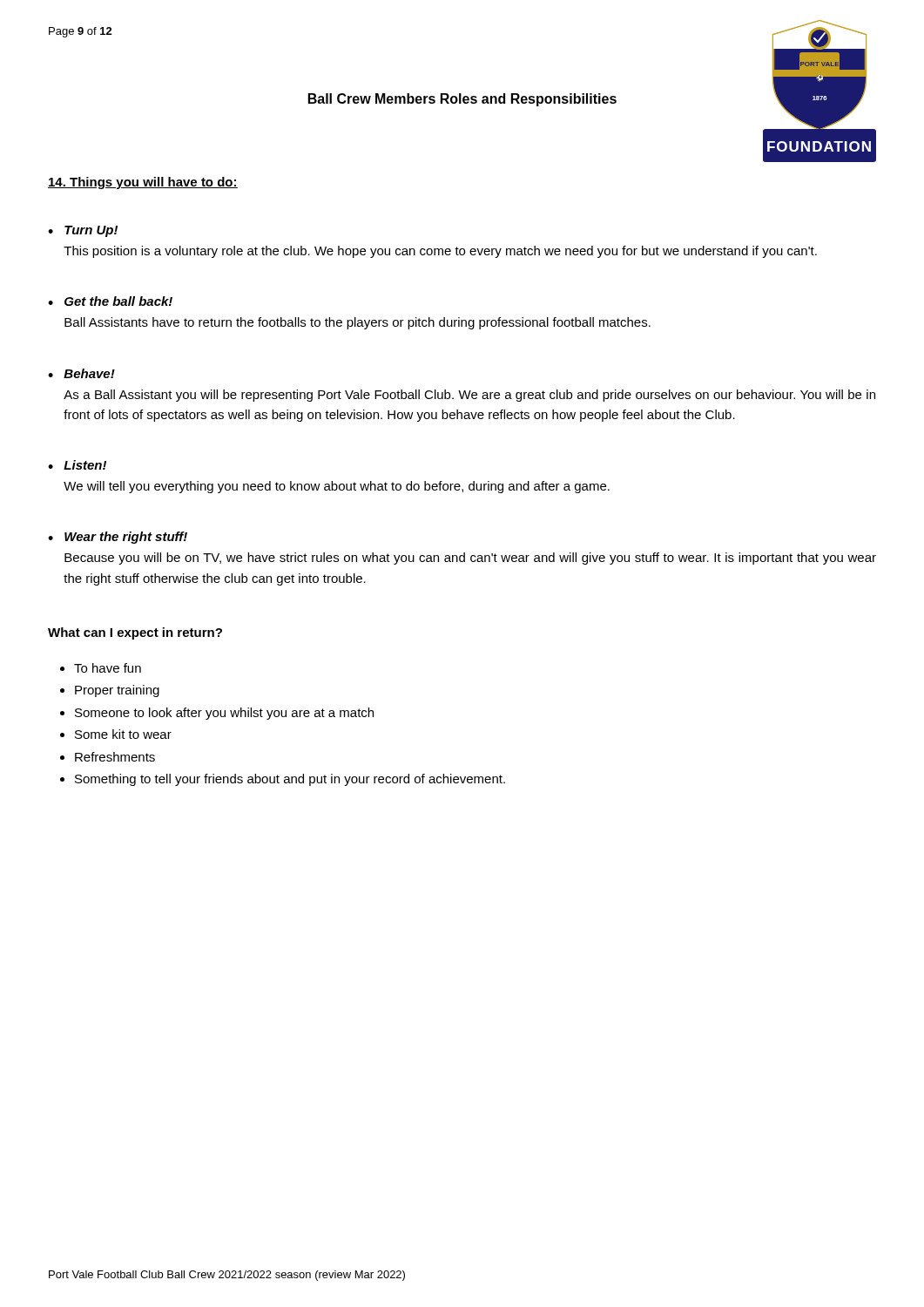Image resolution: width=924 pixels, height=1307 pixels.
Task: Click on the passage starting "Ball Crew Members Roles and Responsibilities"
Action: coord(462,99)
